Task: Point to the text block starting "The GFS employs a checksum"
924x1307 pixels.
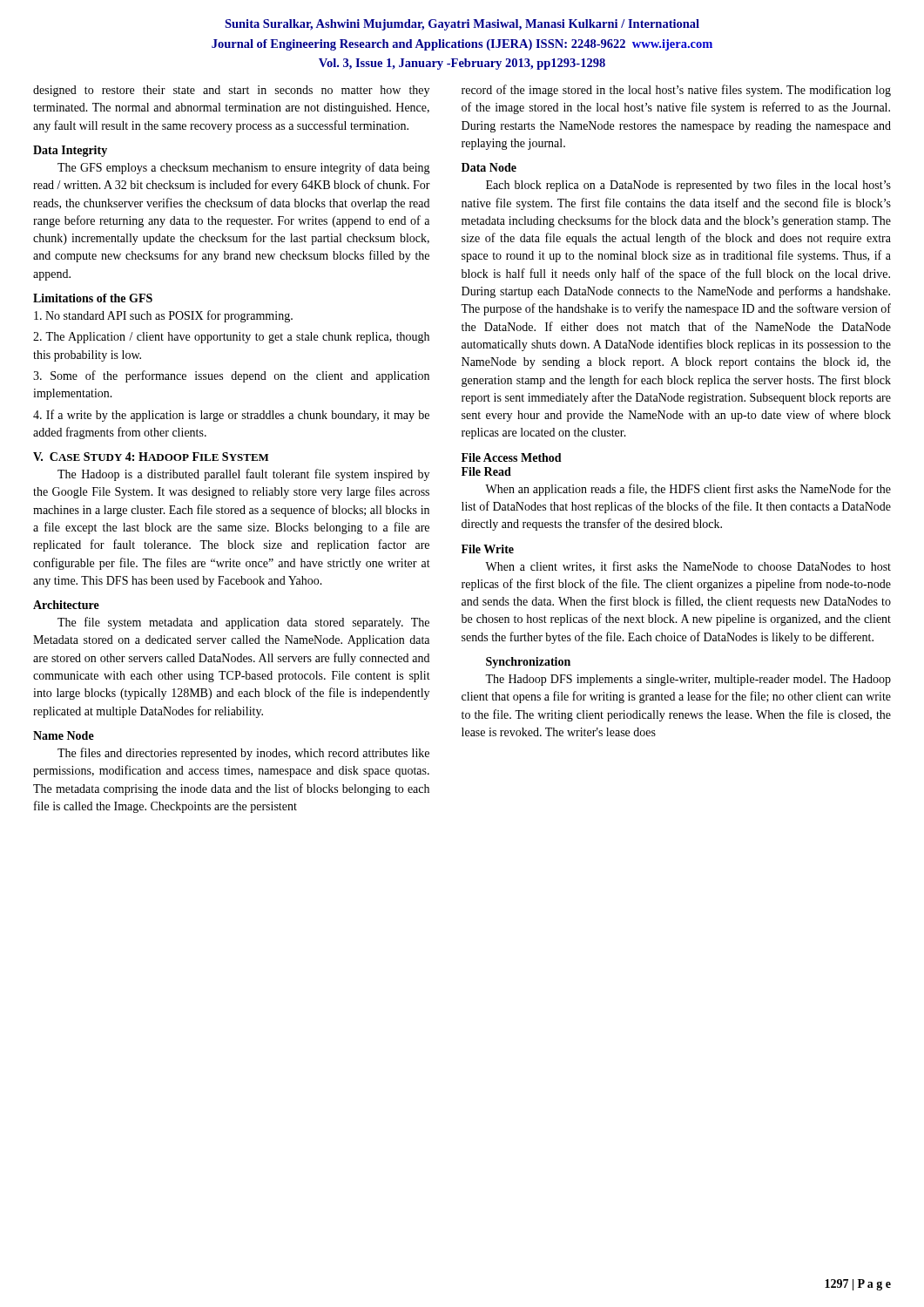Action: 231,221
